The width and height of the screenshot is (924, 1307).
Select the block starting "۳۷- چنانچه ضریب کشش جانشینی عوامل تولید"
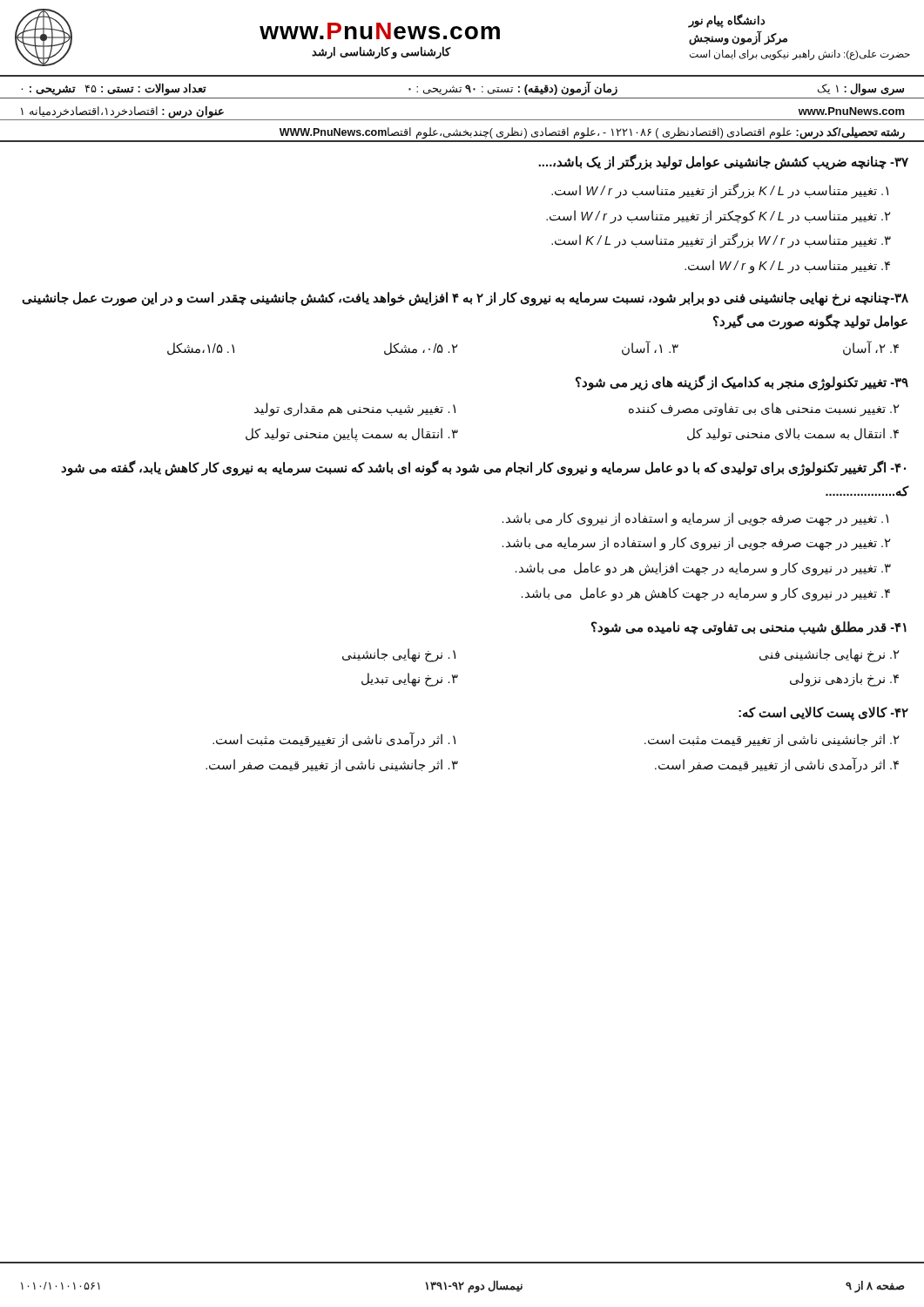723,162
